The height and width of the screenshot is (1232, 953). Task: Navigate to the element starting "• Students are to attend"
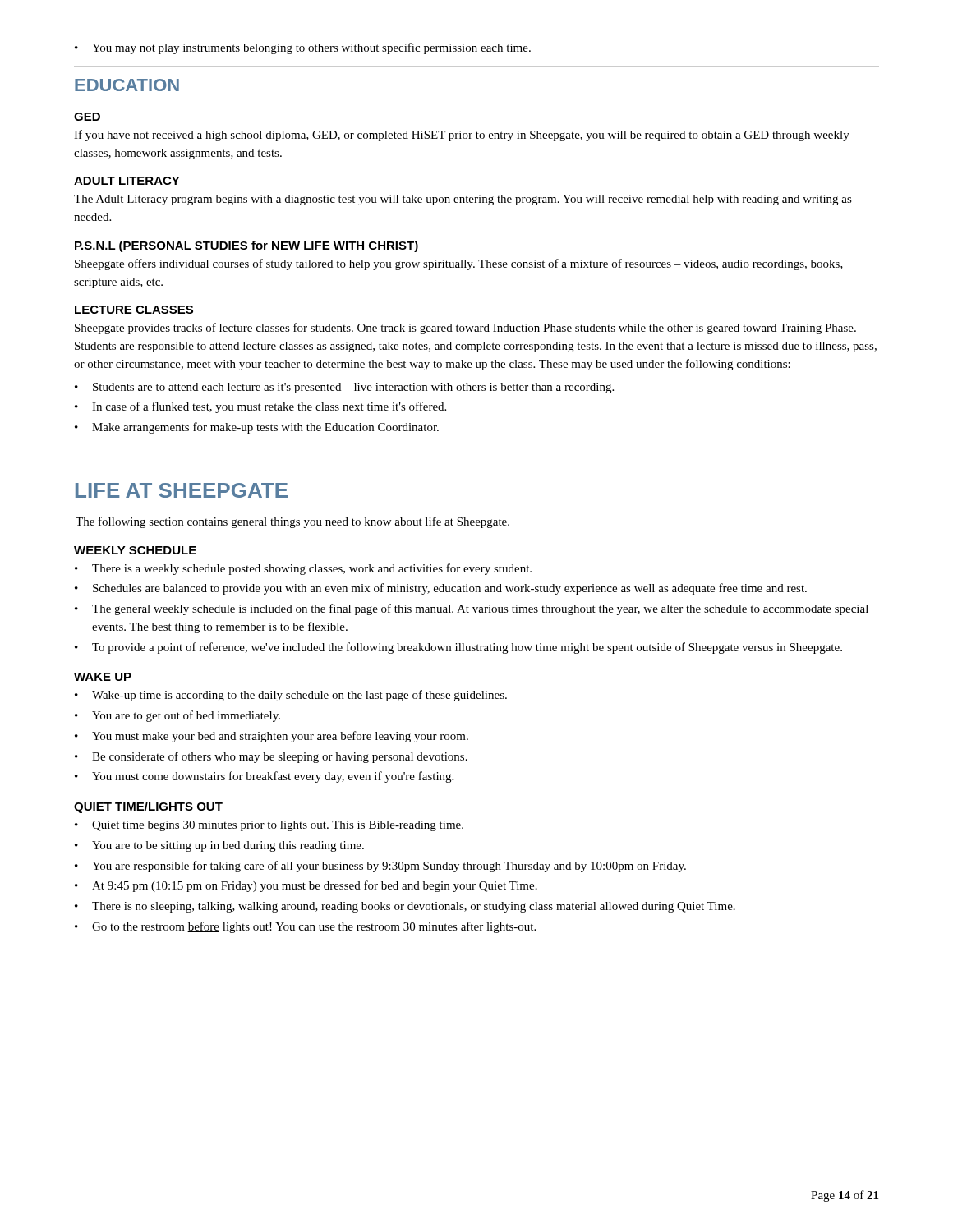pos(344,387)
